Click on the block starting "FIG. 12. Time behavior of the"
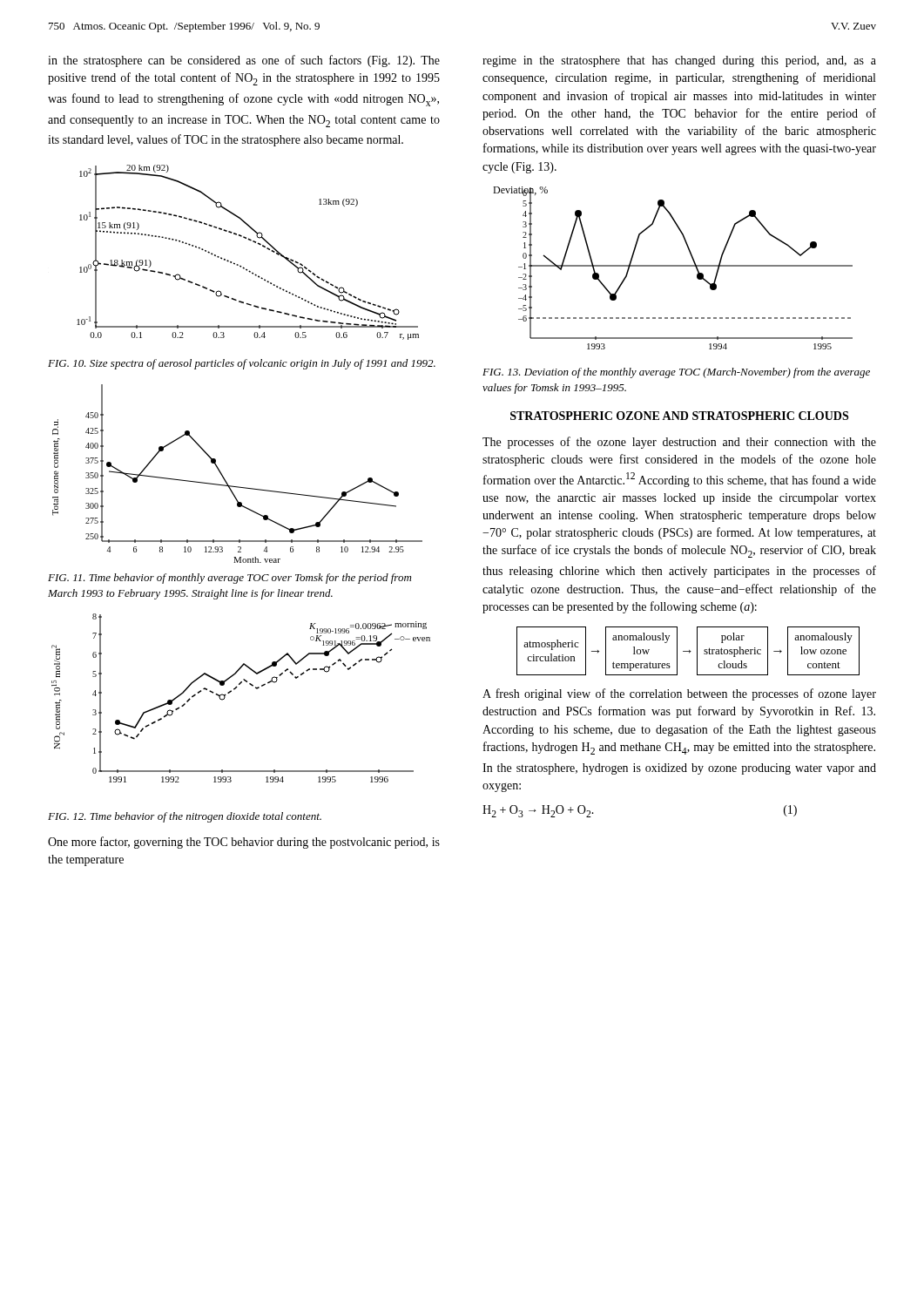Image resolution: width=924 pixels, height=1307 pixels. (x=185, y=816)
